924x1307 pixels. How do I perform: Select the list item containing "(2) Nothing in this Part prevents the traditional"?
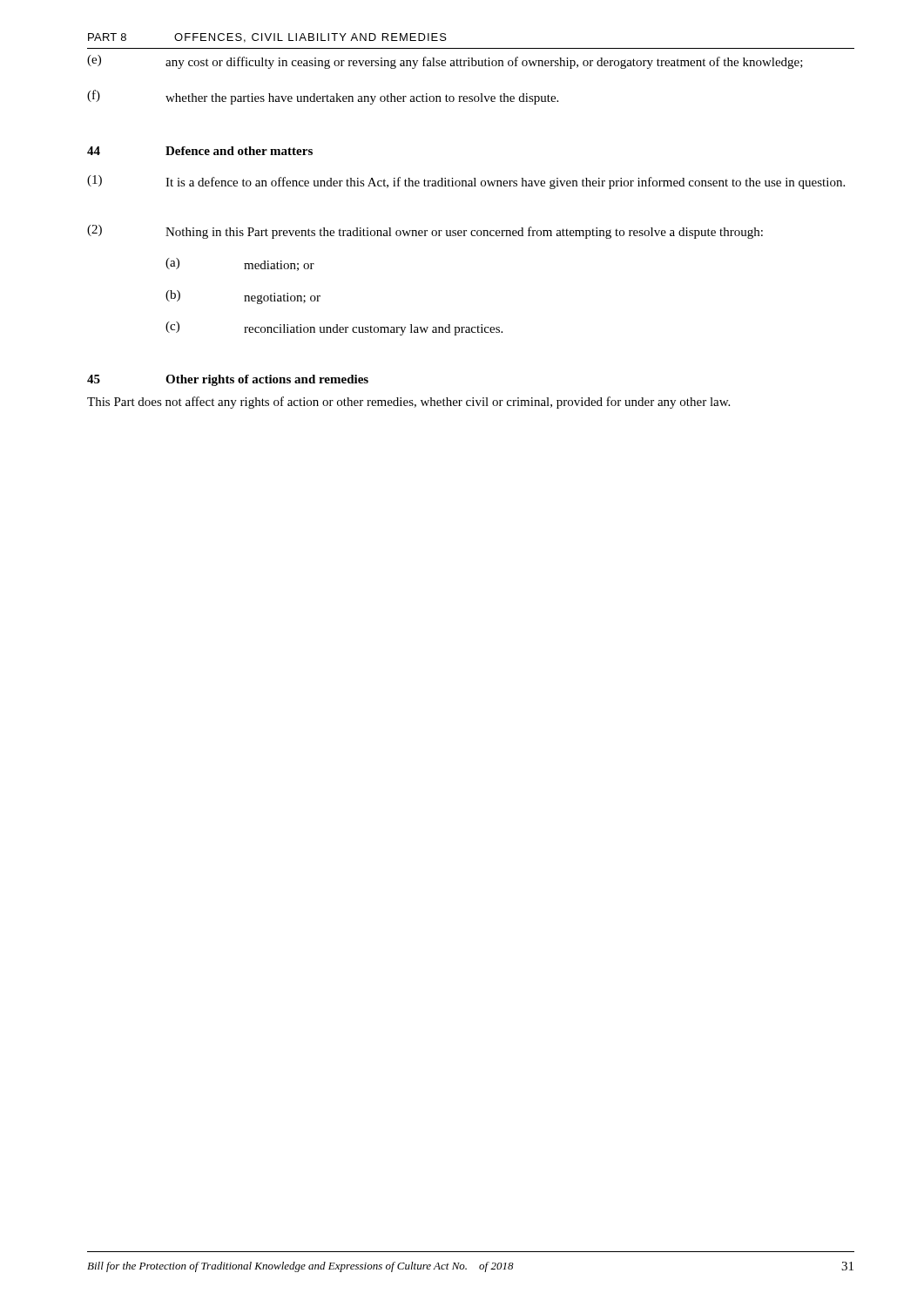click(x=471, y=232)
